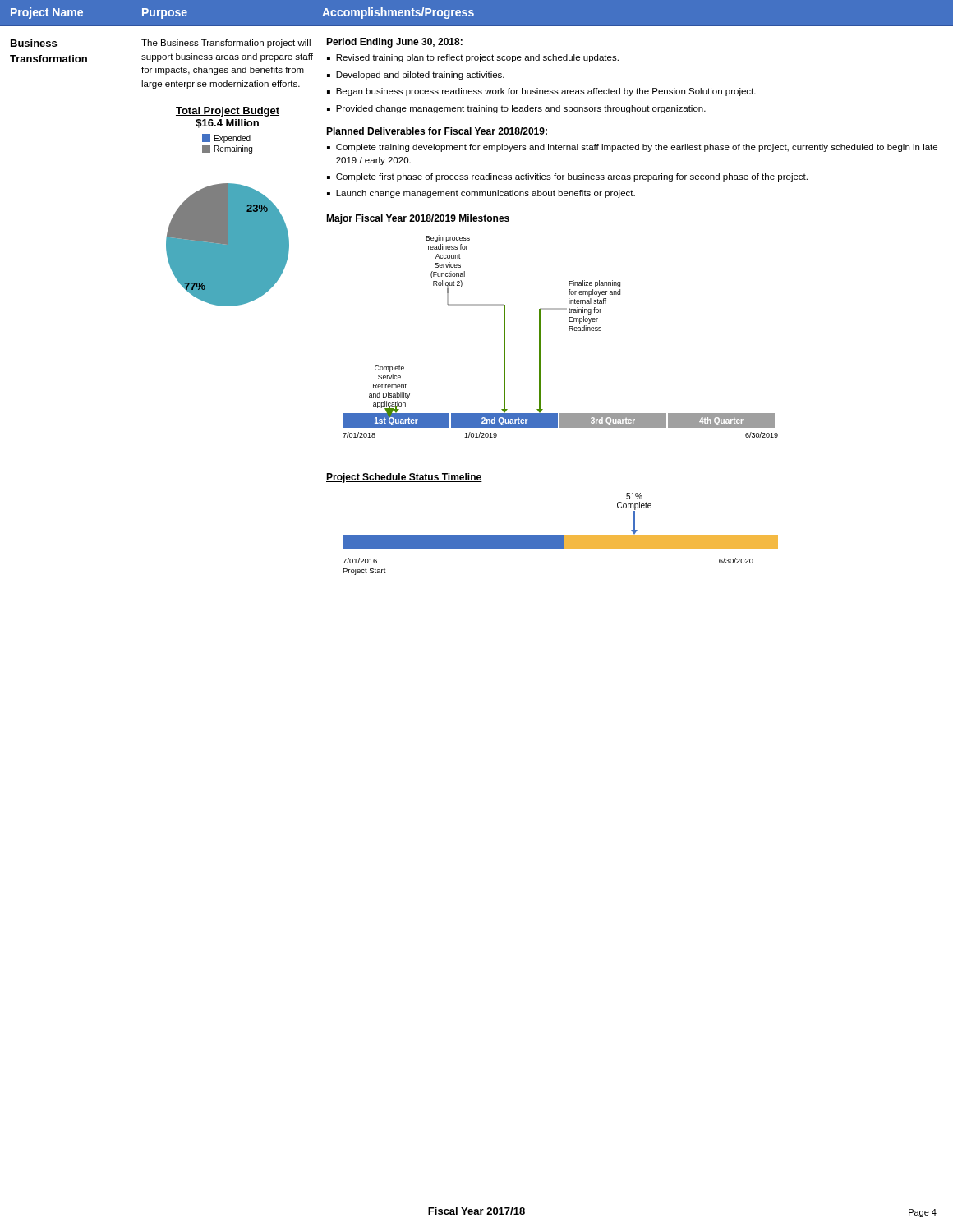This screenshot has width=953, height=1232.
Task: Locate the block of text that opens with "The Business Transformation project will support business"
Action: pos(227,63)
